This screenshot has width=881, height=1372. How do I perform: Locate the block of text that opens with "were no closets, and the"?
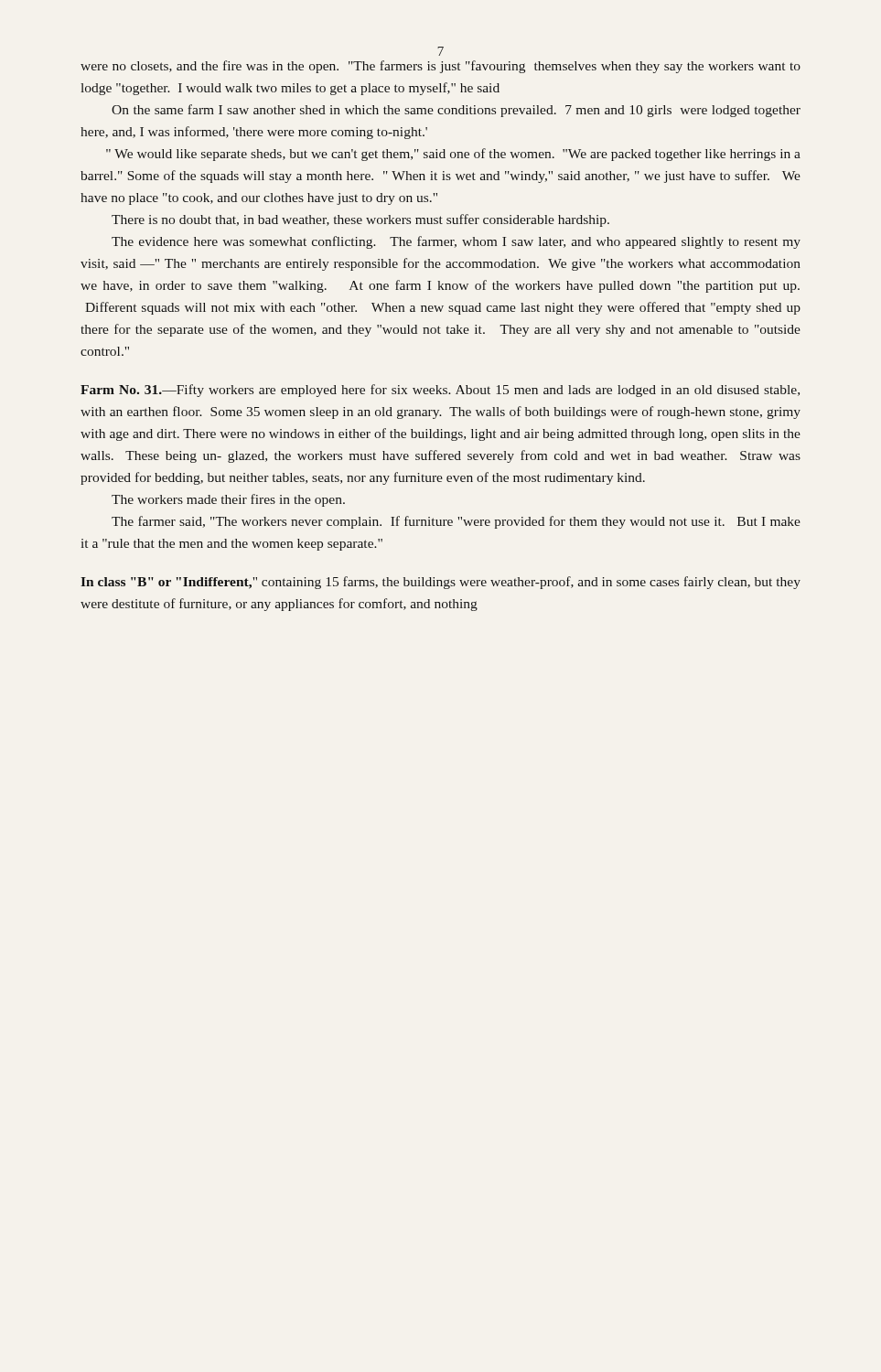pos(440,209)
